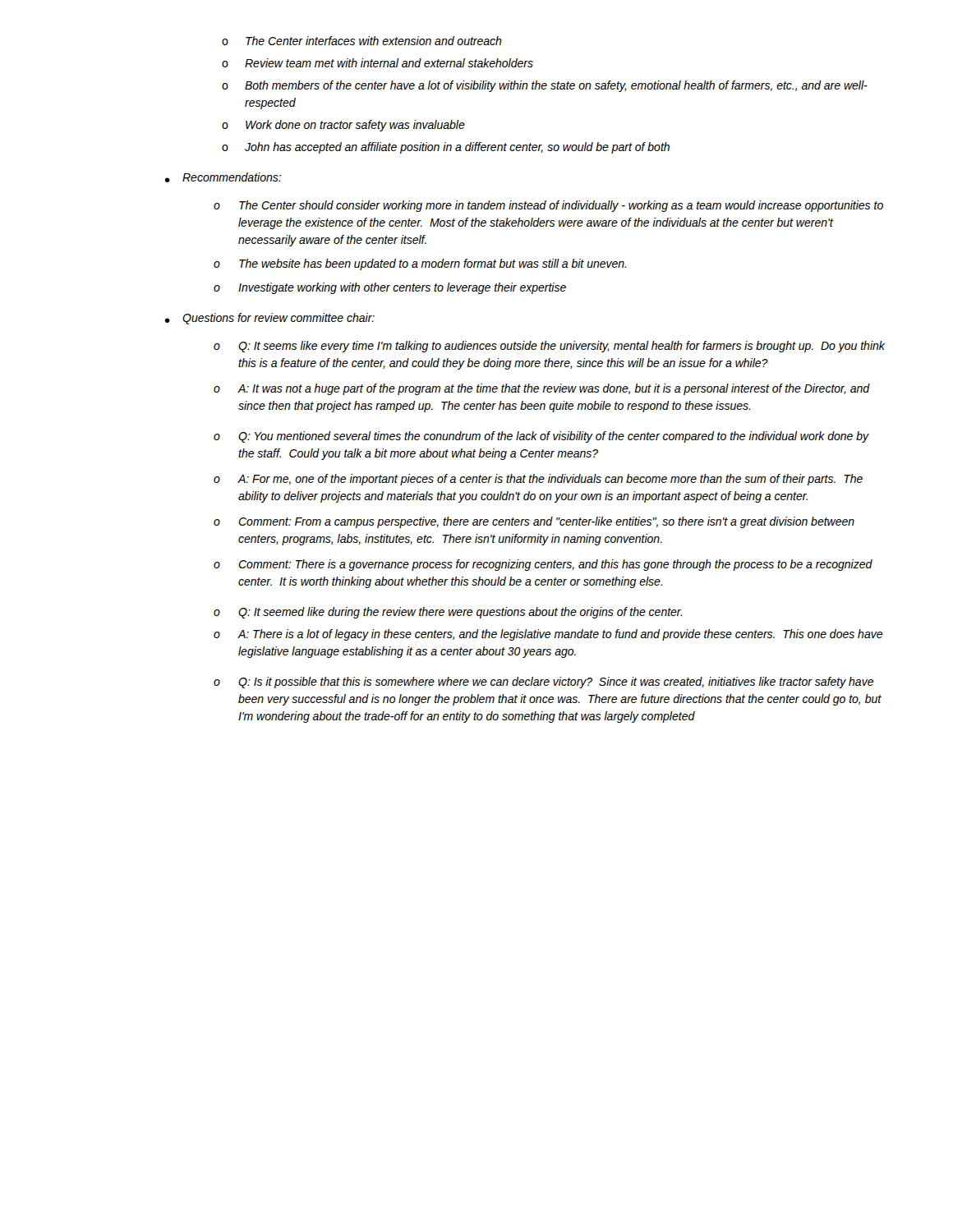Click the passage that begins "o Investigate working with other centers to"
Viewport: 953px width, 1232px height.
pyautogui.click(x=390, y=288)
